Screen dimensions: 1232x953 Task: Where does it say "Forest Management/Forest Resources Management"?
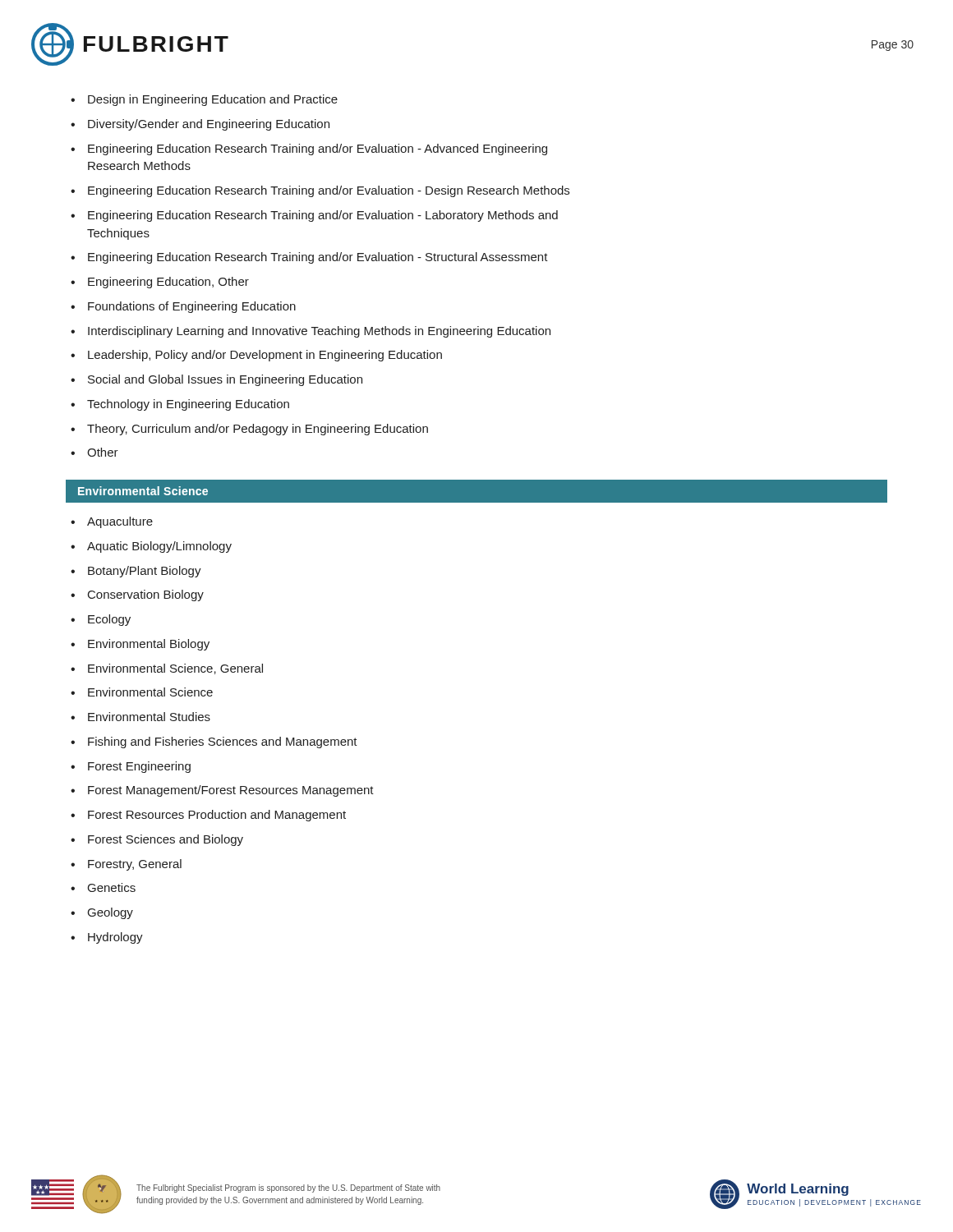click(230, 790)
